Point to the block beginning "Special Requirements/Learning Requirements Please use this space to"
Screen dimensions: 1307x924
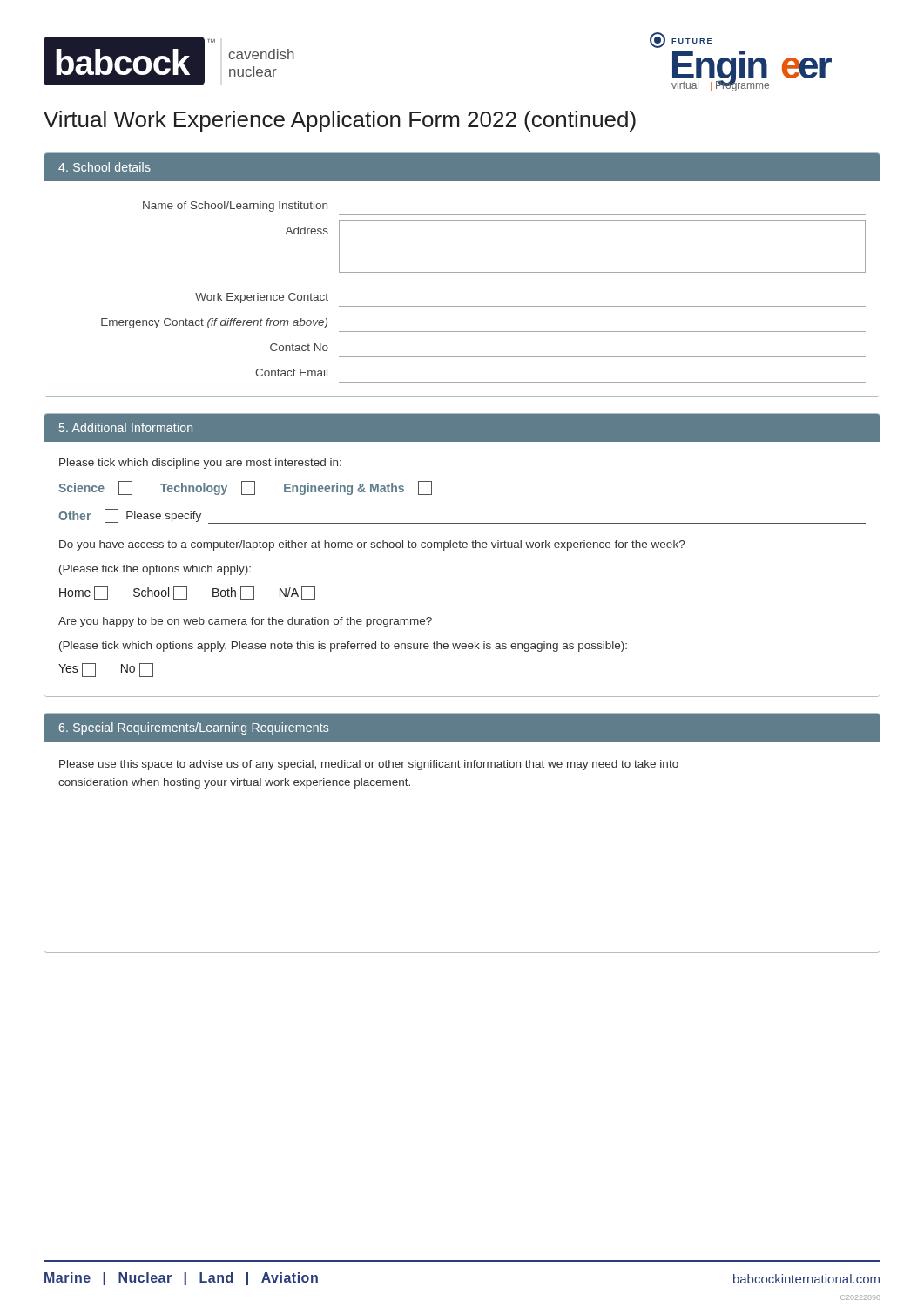[x=462, y=727]
